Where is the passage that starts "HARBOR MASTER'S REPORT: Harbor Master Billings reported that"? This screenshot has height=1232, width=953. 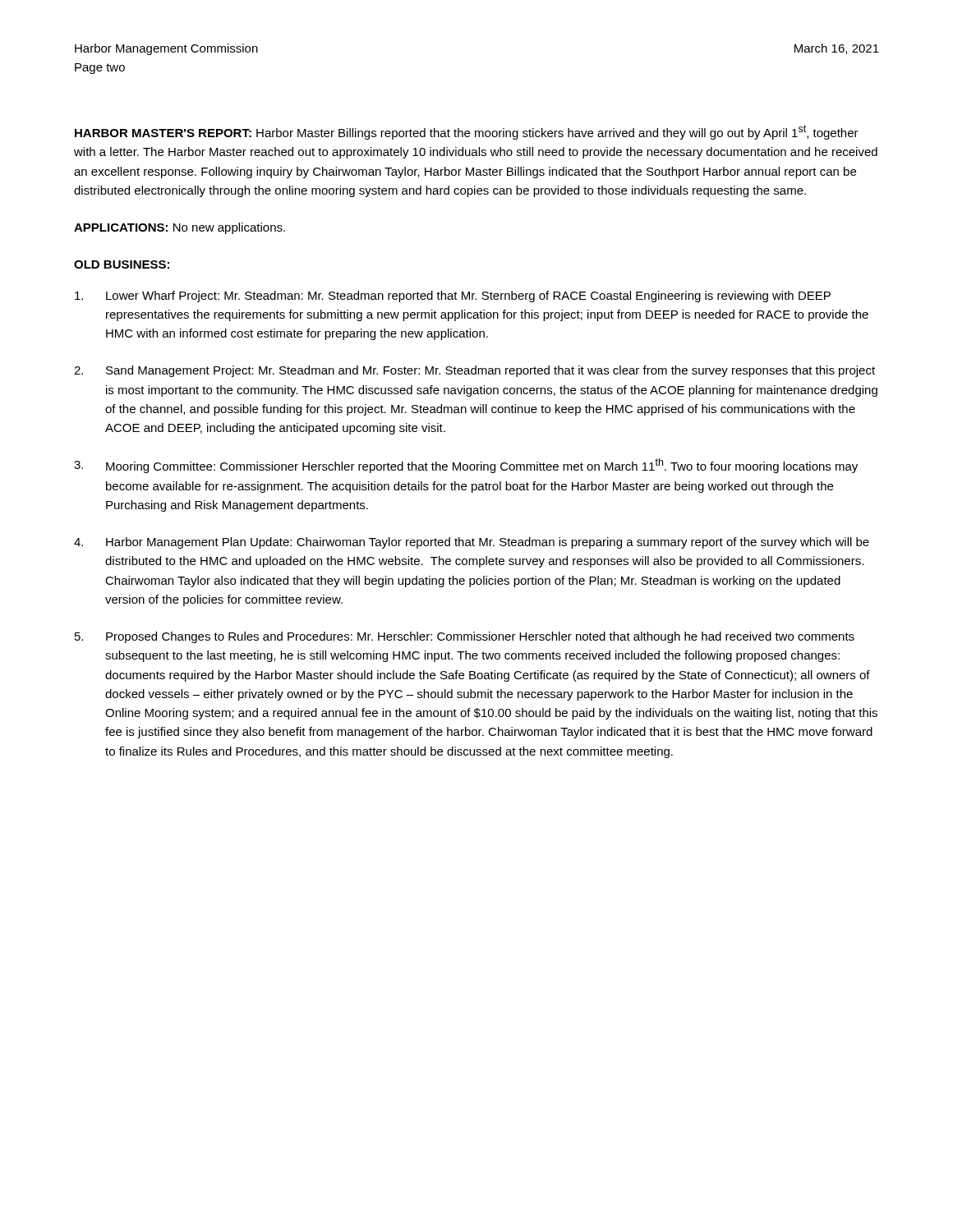(x=476, y=161)
